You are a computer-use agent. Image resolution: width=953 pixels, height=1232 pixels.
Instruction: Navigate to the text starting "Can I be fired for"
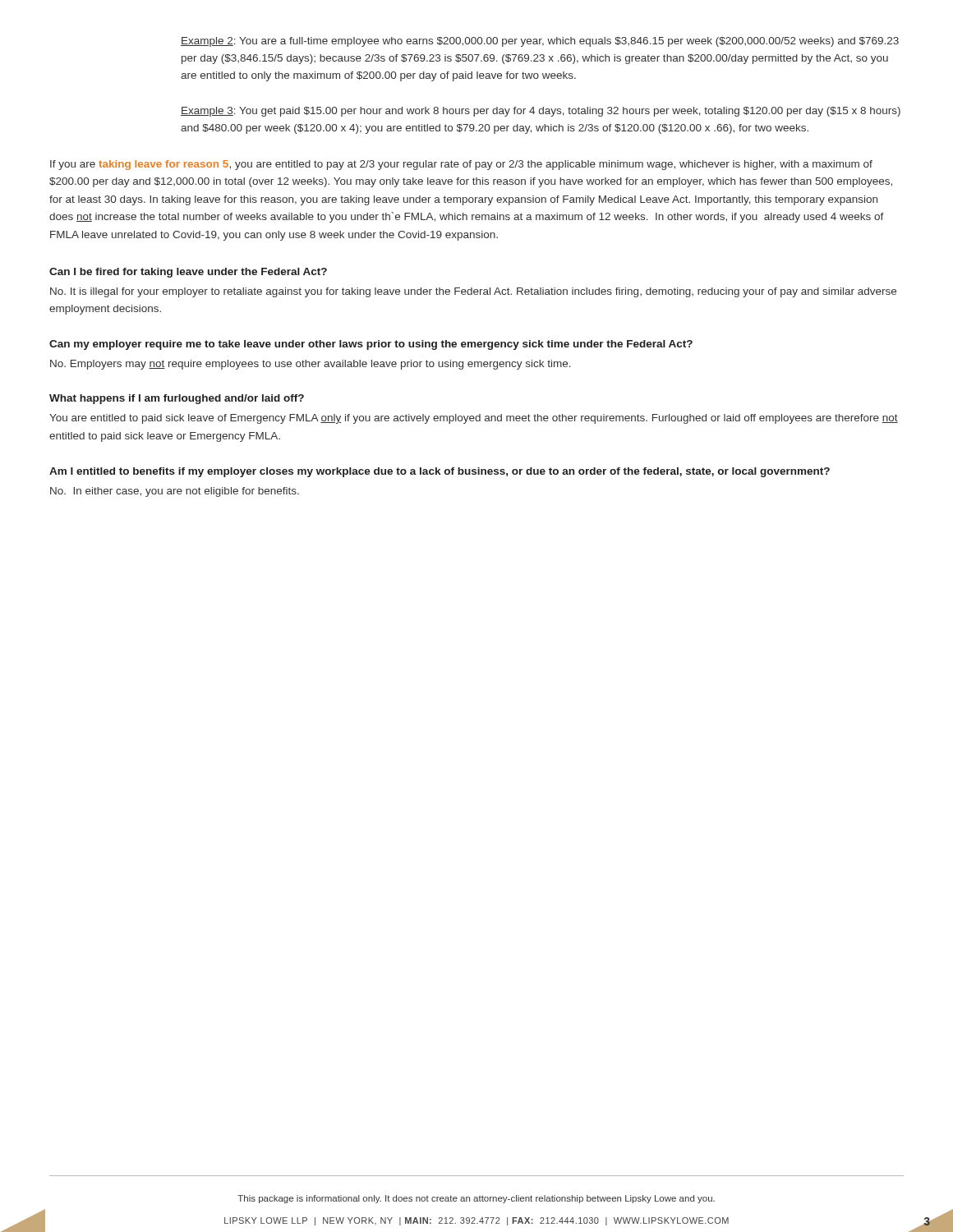point(188,271)
